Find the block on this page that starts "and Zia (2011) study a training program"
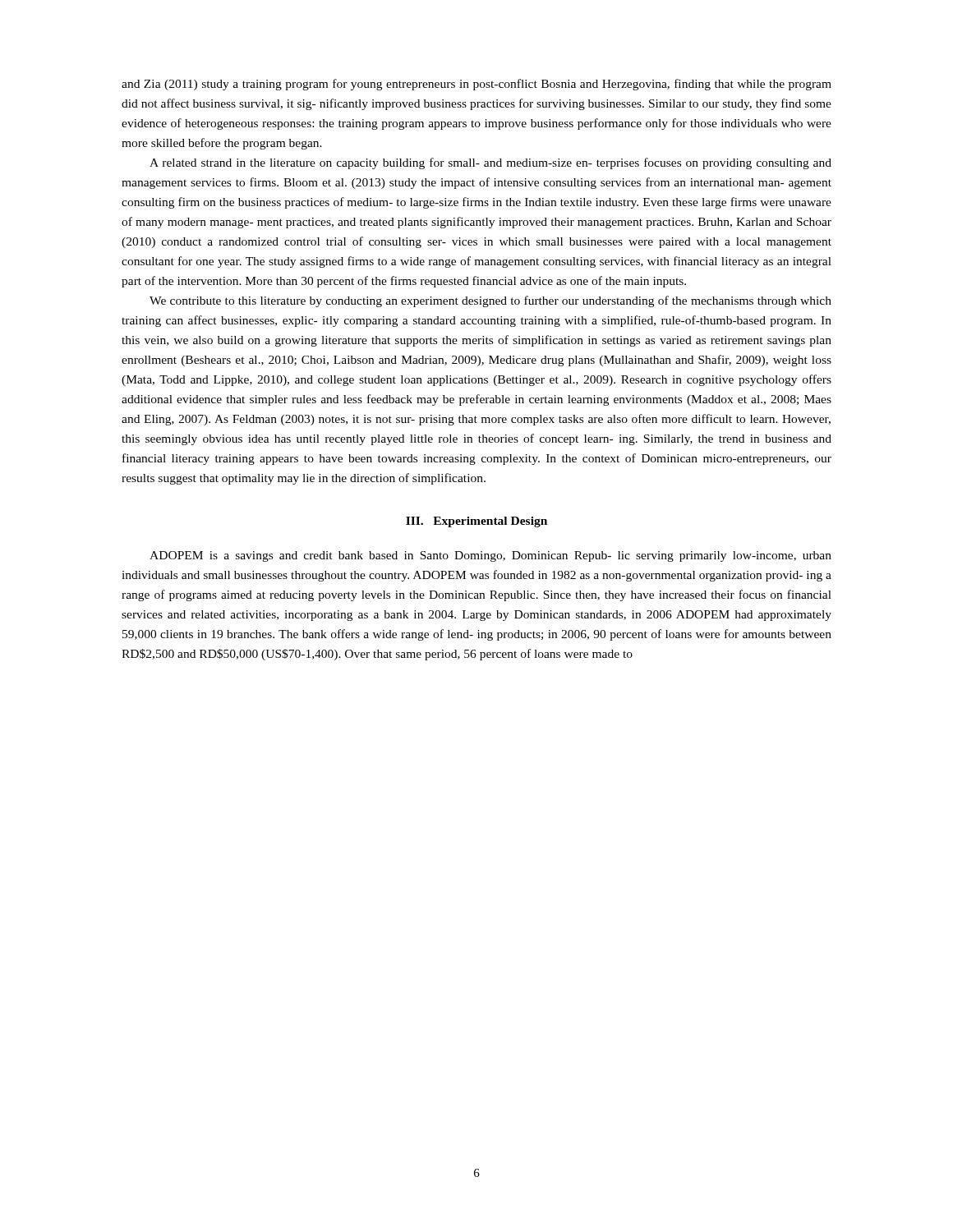Screen dimensions: 1232x953 (476, 113)
